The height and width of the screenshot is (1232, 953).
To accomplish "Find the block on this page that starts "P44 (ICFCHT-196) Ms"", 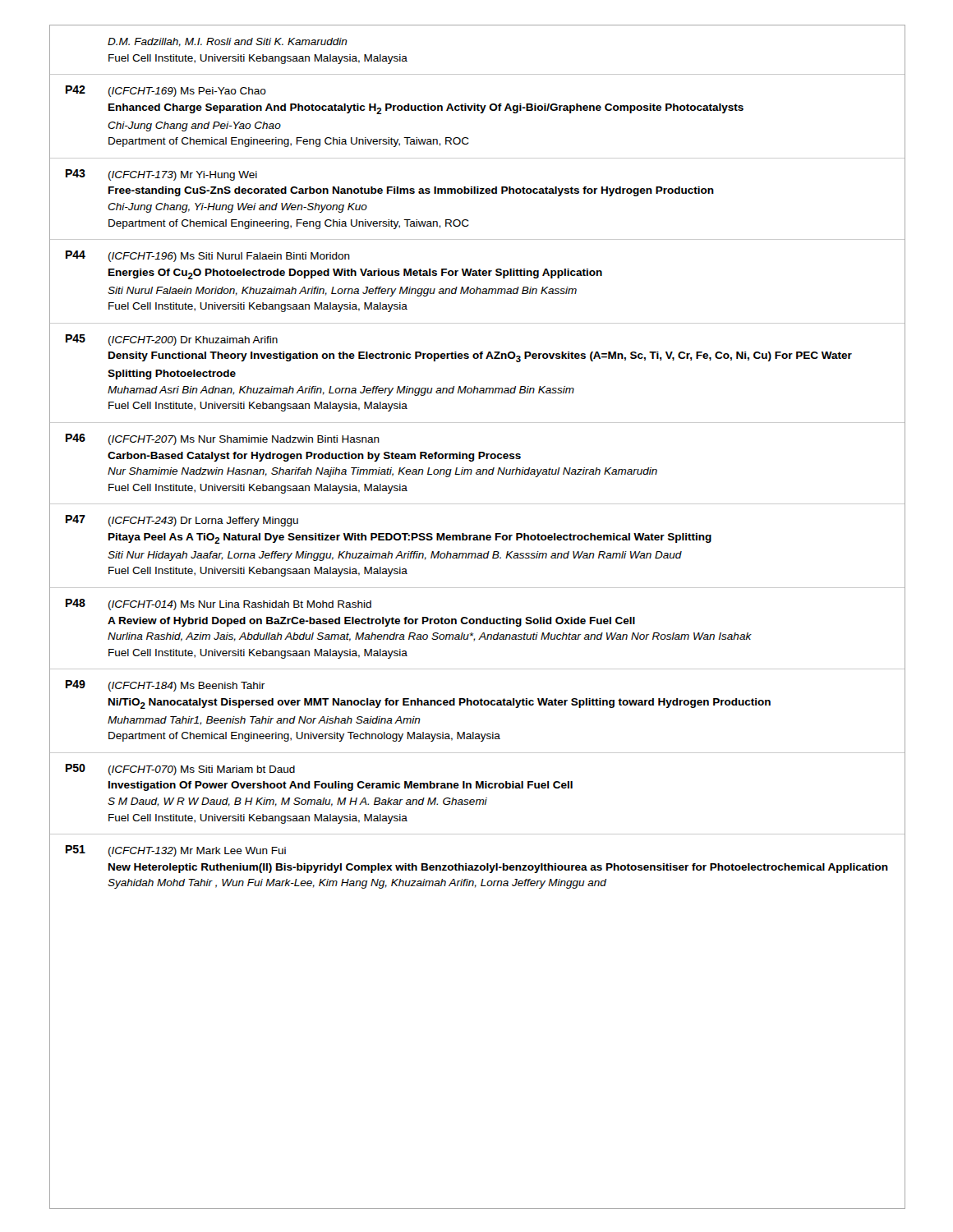I will click(x=477, y=281).
